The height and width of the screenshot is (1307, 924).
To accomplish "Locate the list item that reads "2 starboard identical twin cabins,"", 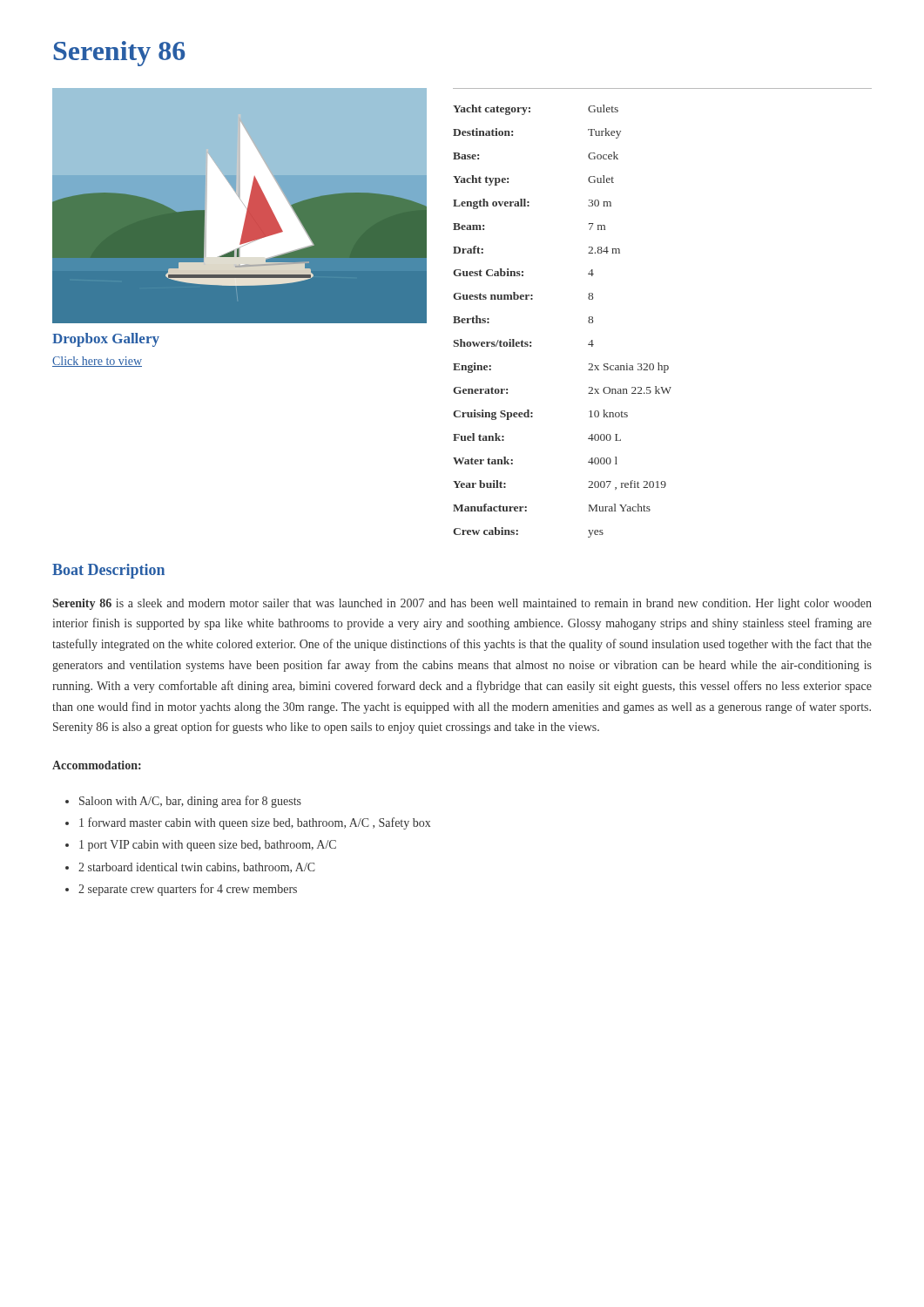I will click(x=197, y=868).
